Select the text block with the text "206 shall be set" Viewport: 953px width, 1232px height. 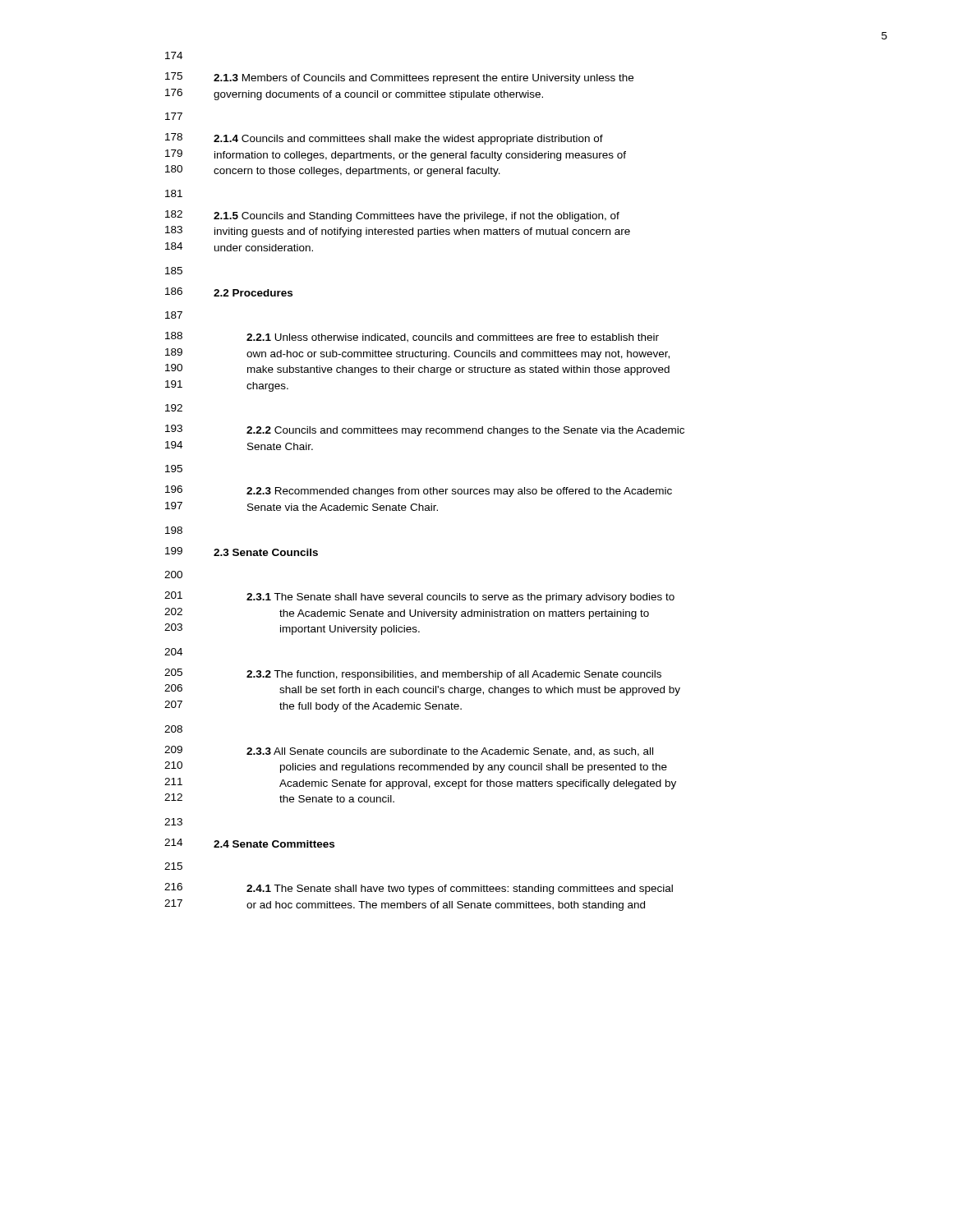pyautogui.click(x=526, y=690)
